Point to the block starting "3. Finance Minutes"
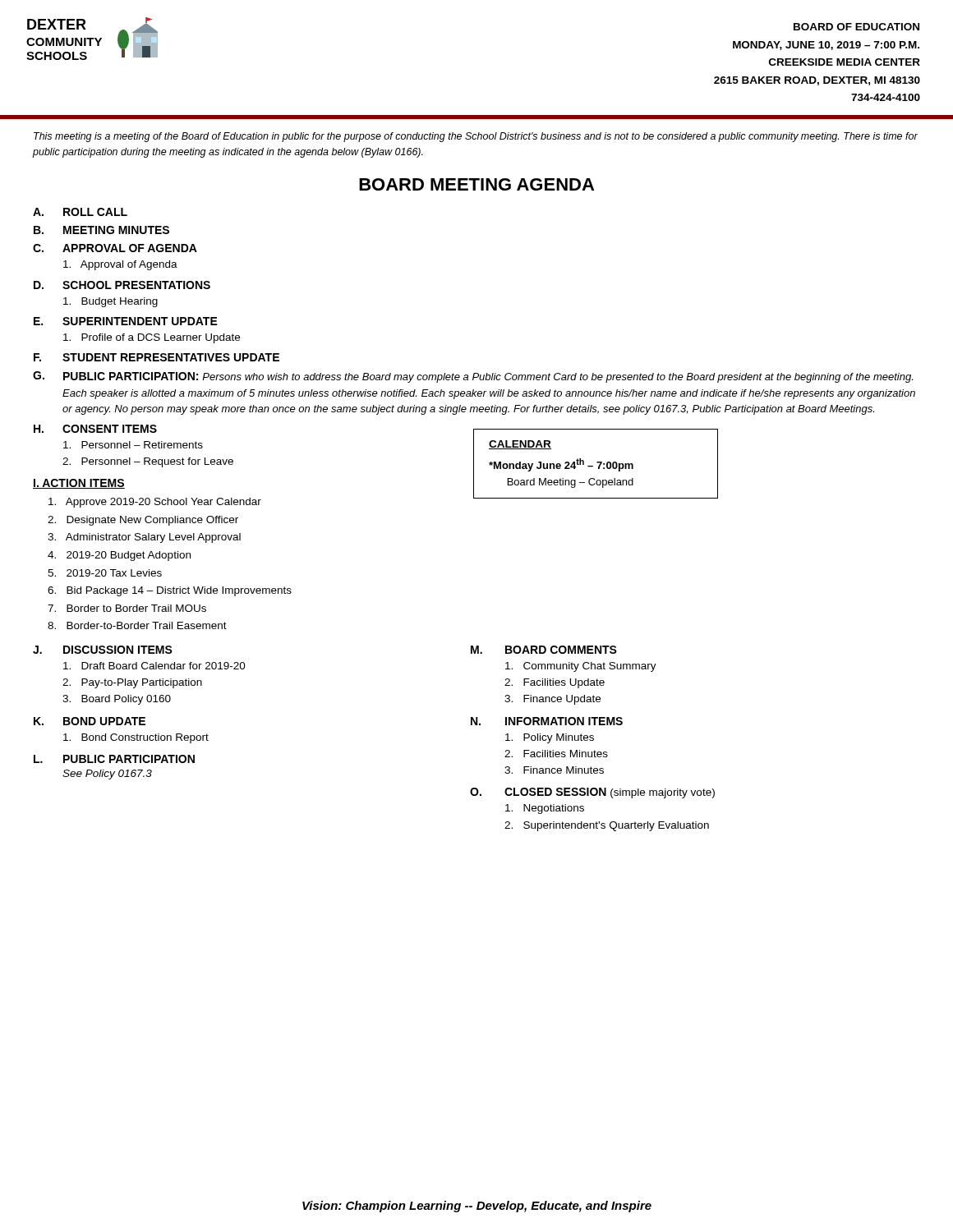This screenshot has height=1232, width=953. click(554, 770)
